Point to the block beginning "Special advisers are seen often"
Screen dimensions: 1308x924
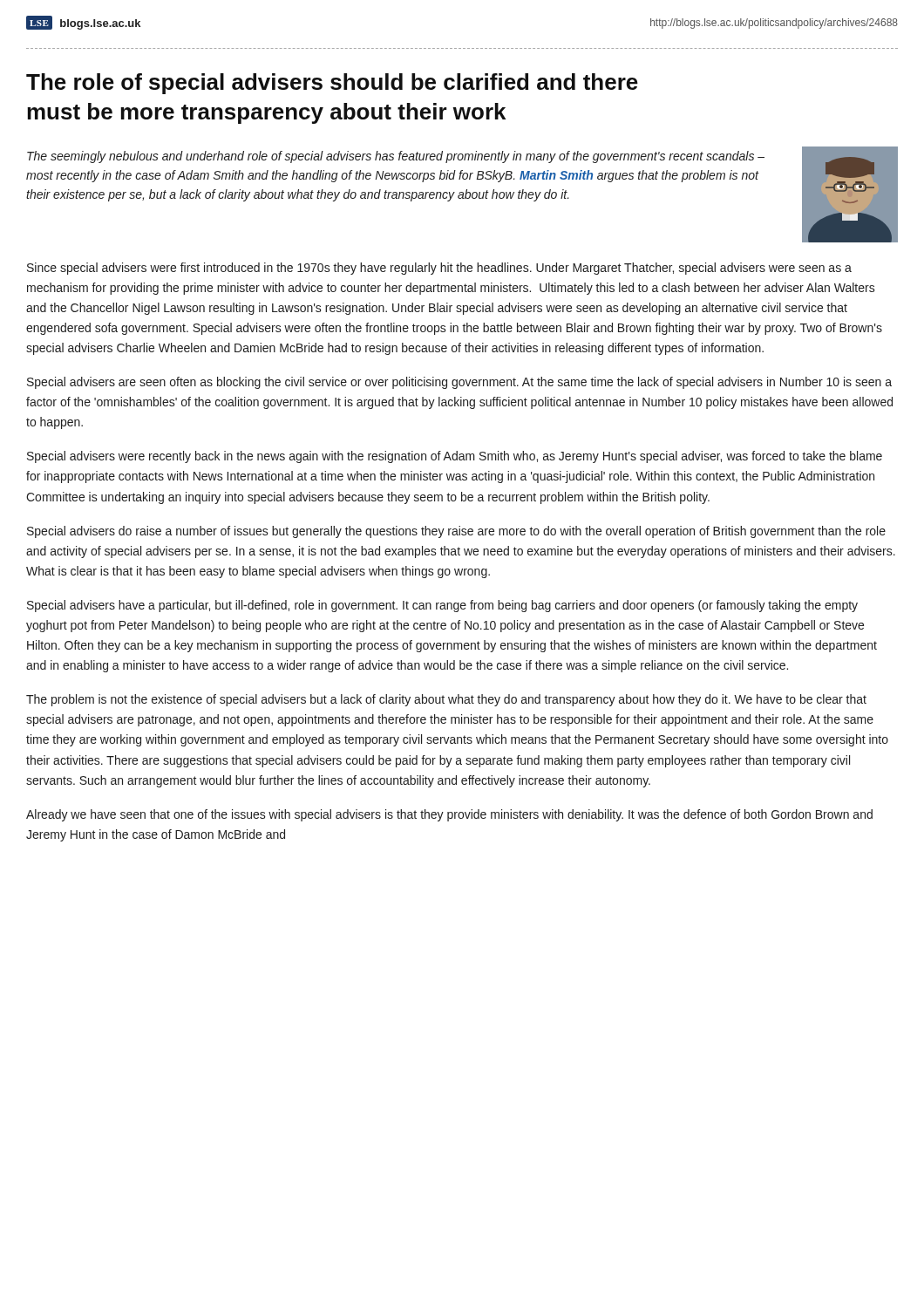pyautogui.click(x=460, y=402)
